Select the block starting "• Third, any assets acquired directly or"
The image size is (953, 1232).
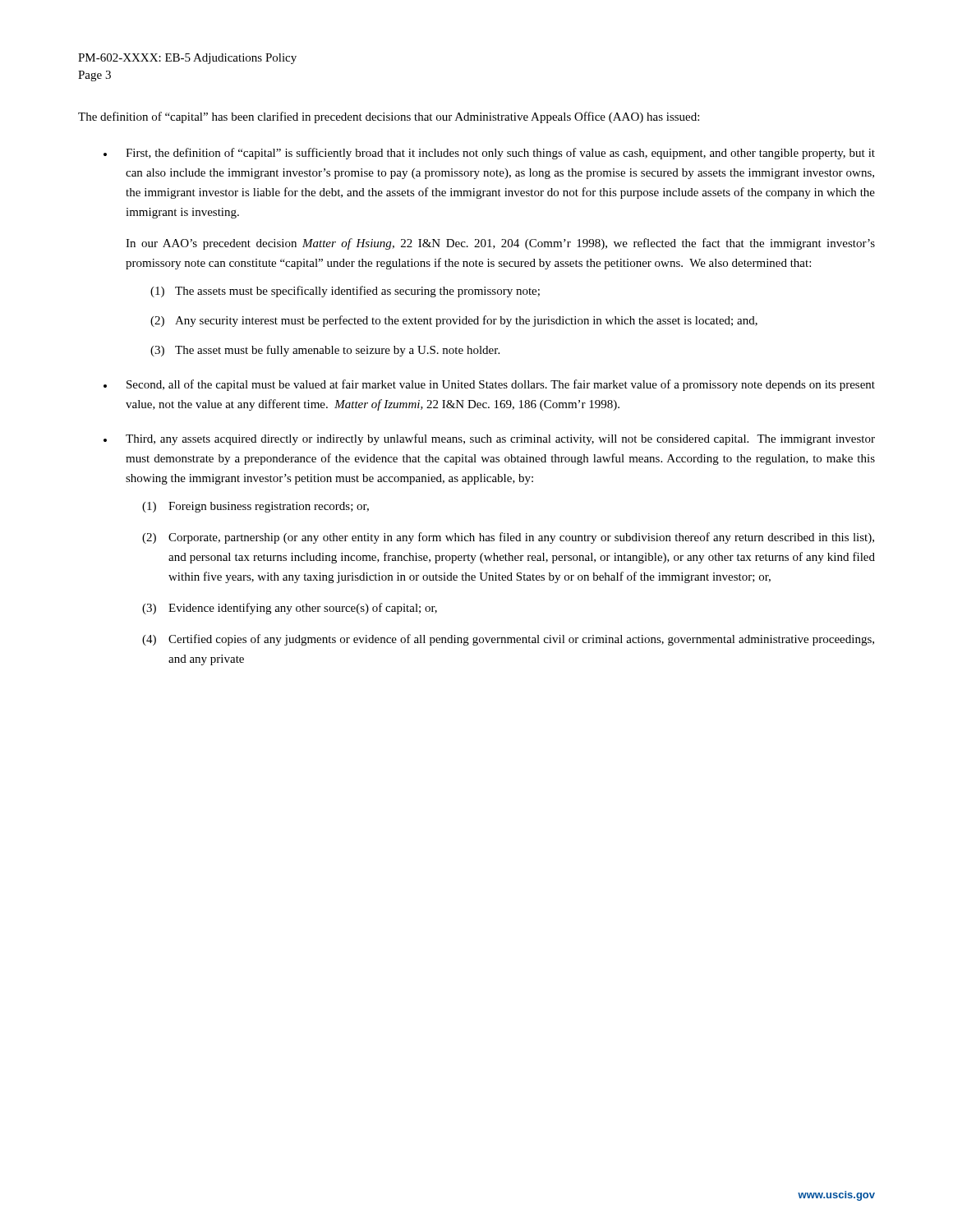pyautogui.click(x=476, y=549)
